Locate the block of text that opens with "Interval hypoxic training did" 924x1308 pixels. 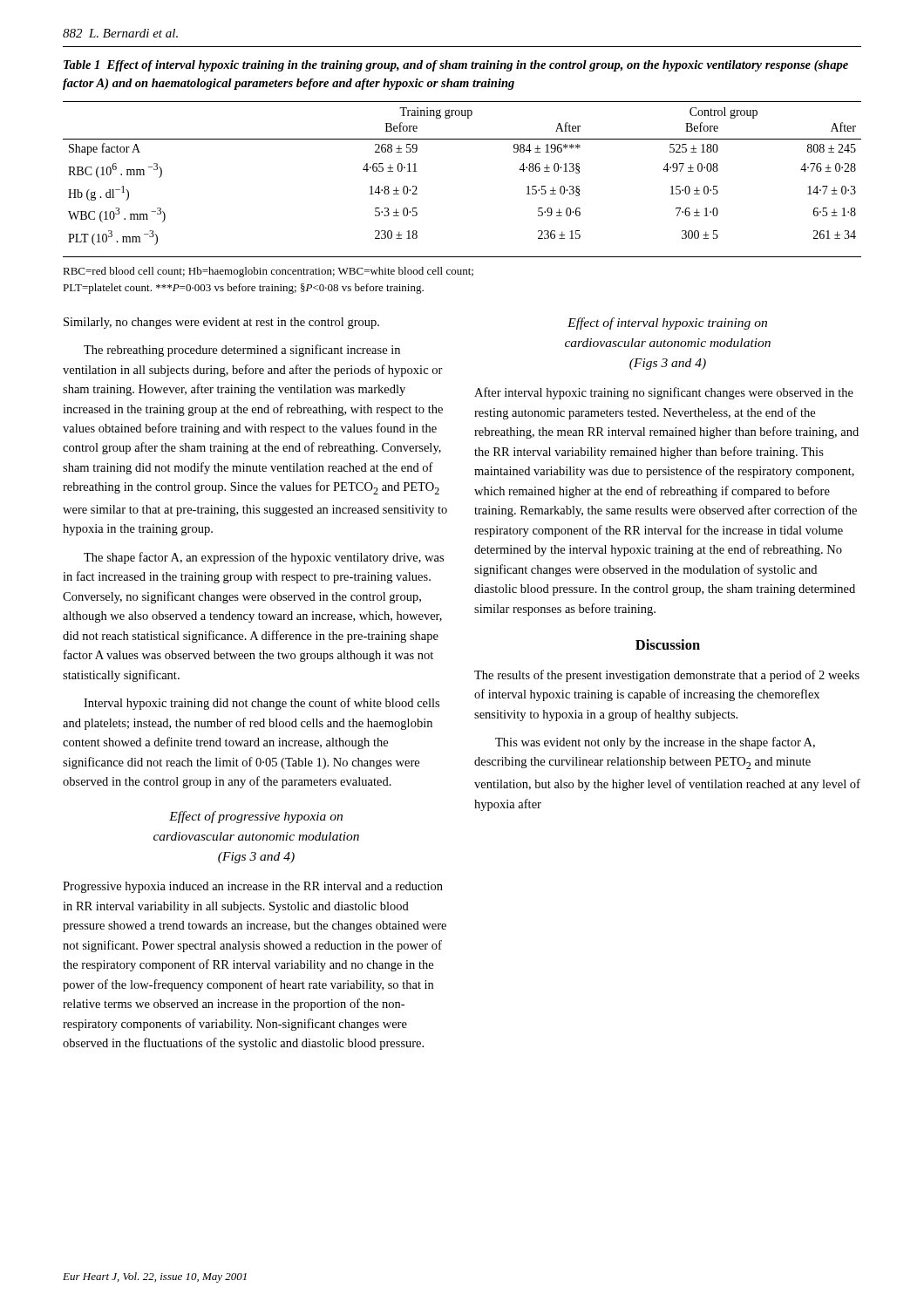(251, 742)
